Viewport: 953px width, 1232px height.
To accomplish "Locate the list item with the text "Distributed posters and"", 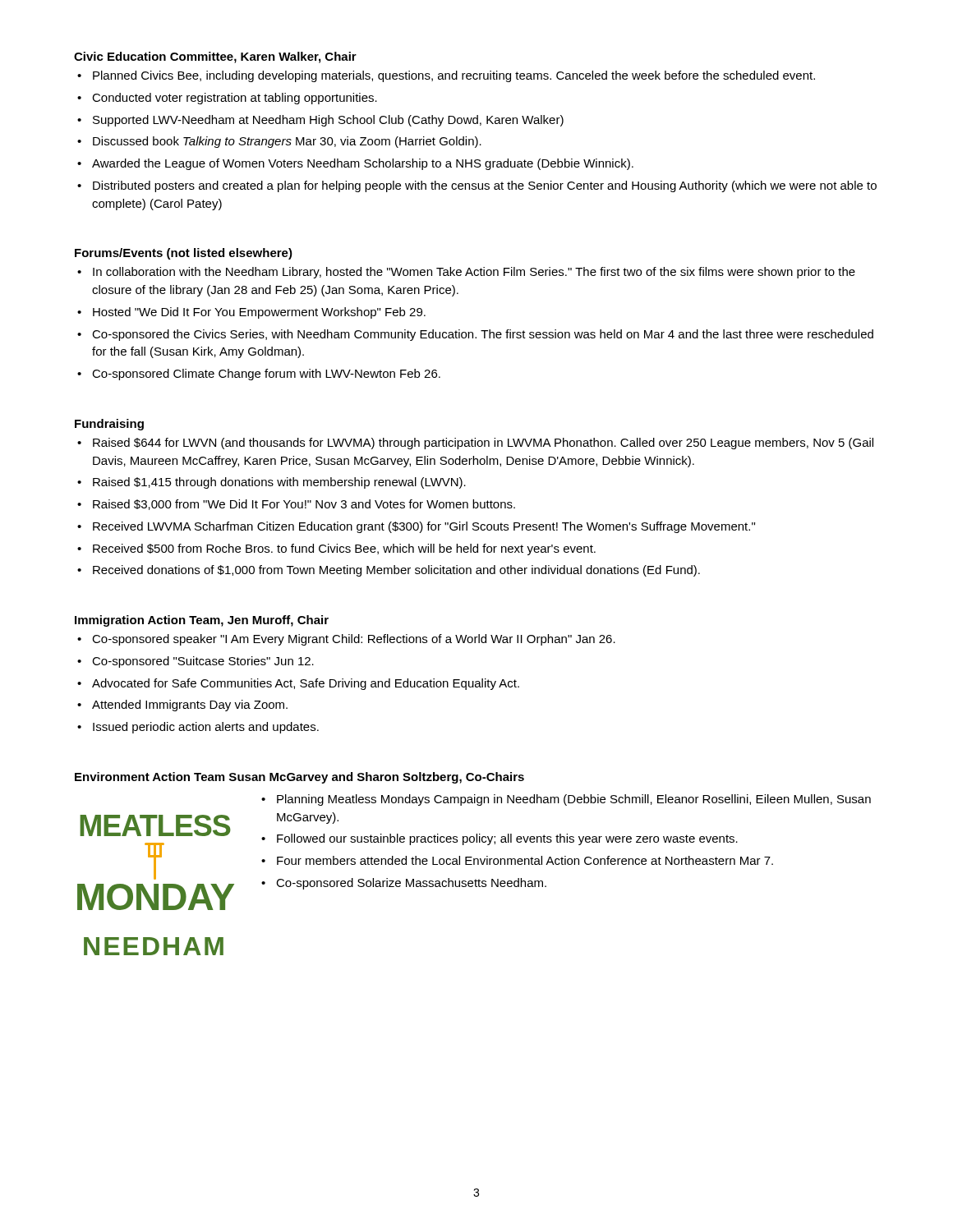I will (485, 194).
